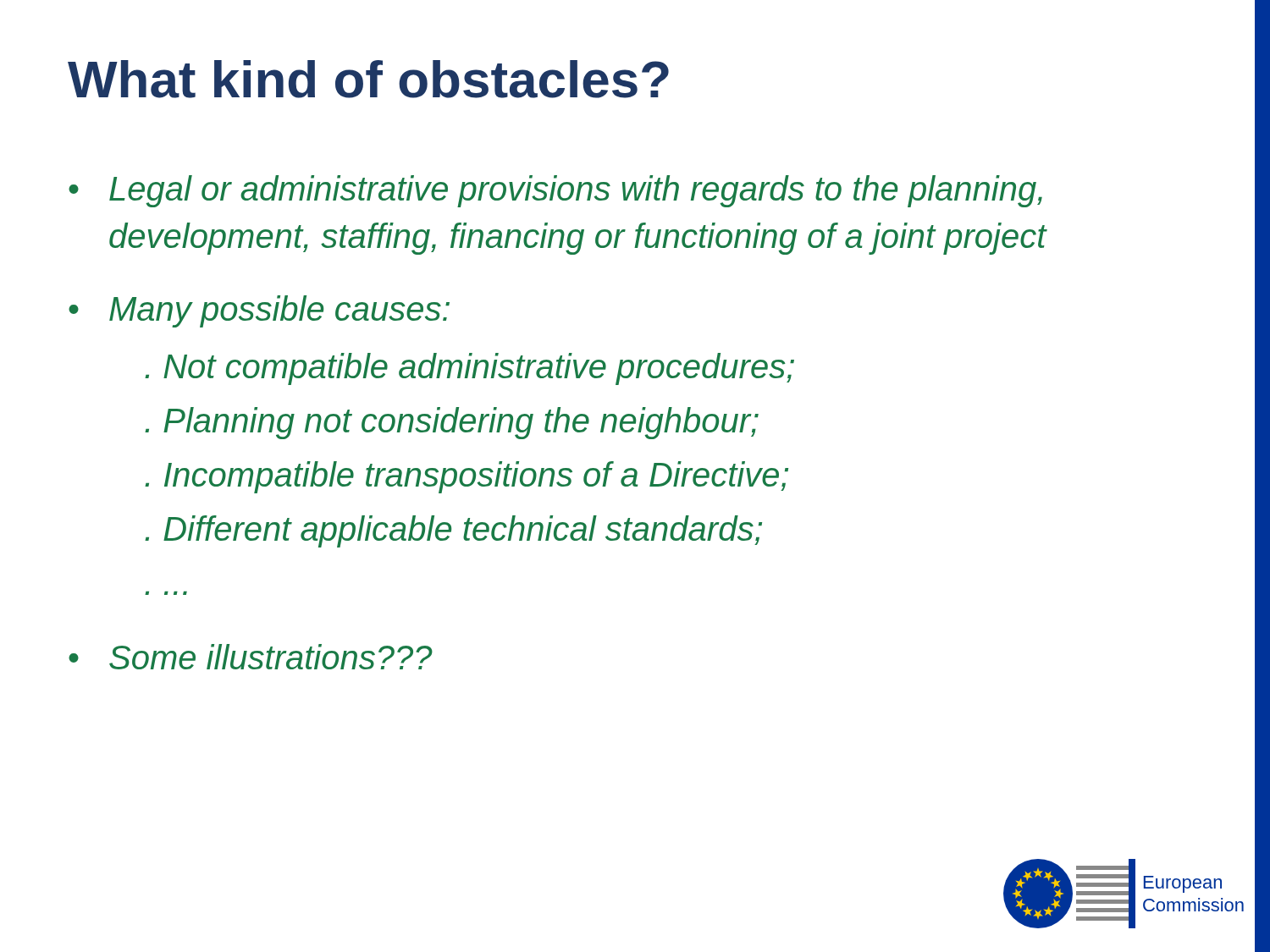Locate the text ". Different applicable technical standards;"
Screen dimensions: 952x1270
point(454,529)
